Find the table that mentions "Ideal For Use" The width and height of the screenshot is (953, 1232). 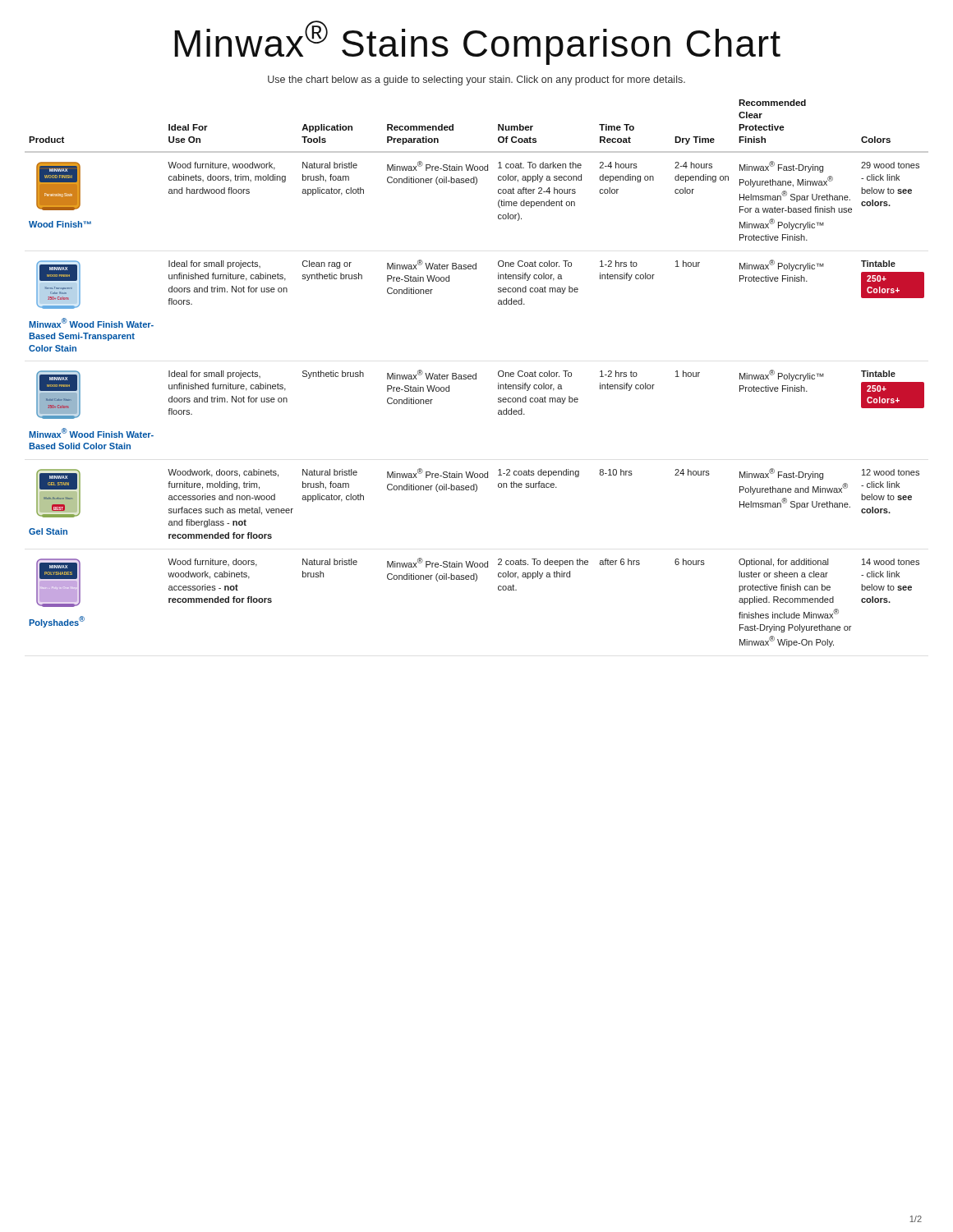pos(476,375)
